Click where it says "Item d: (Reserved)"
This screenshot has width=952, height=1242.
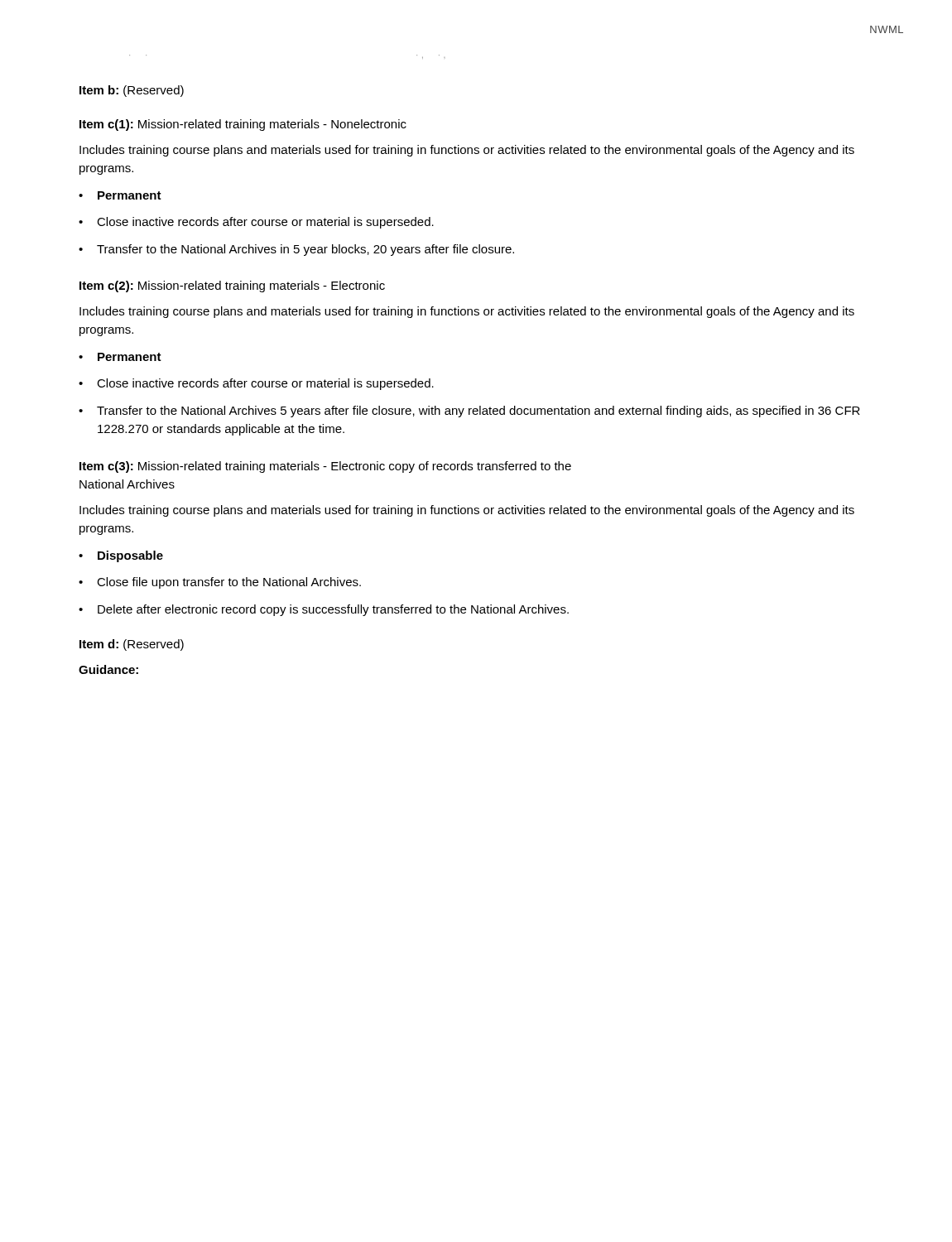[131, 644]
